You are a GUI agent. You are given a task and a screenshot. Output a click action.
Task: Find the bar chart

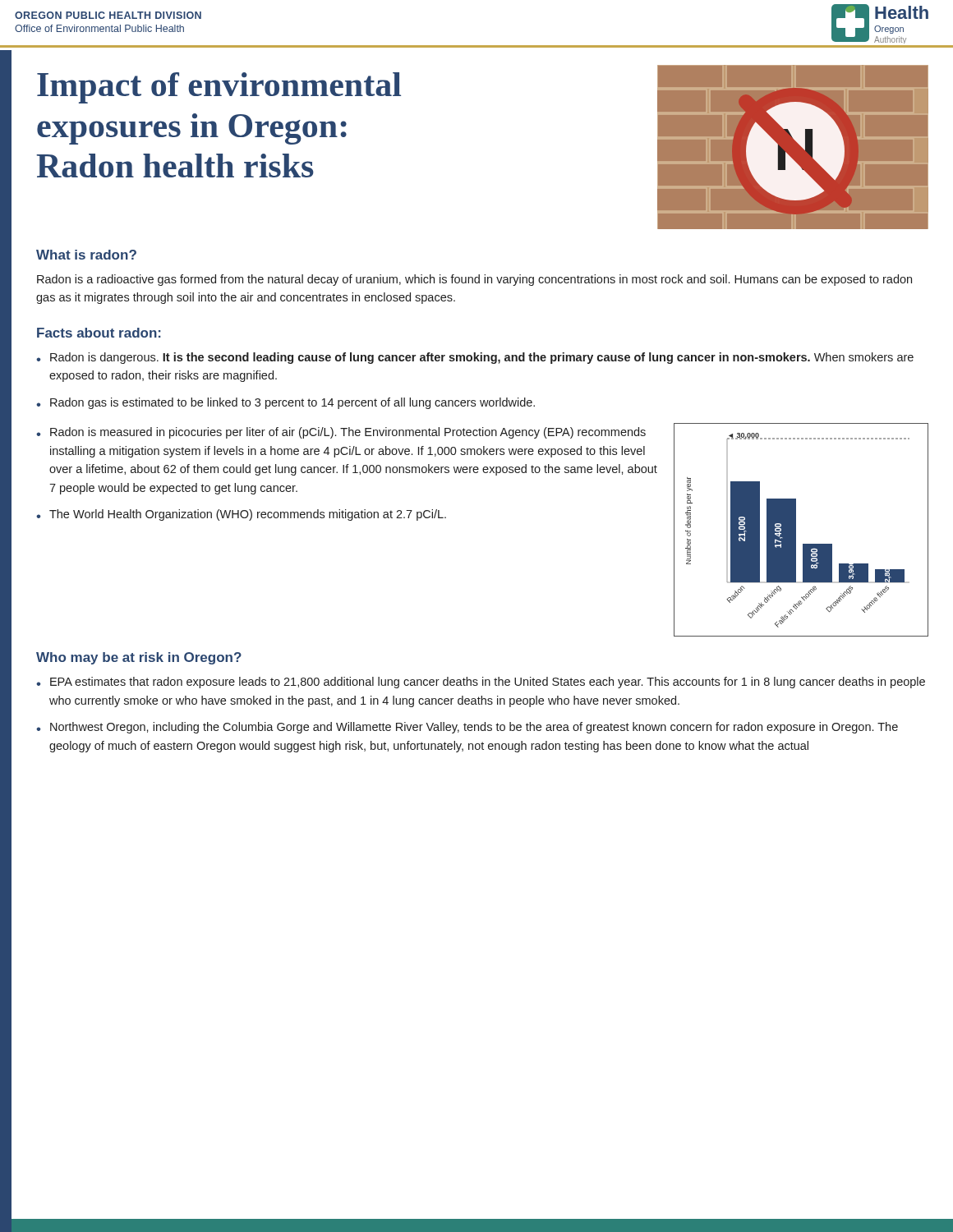[801, 530]
